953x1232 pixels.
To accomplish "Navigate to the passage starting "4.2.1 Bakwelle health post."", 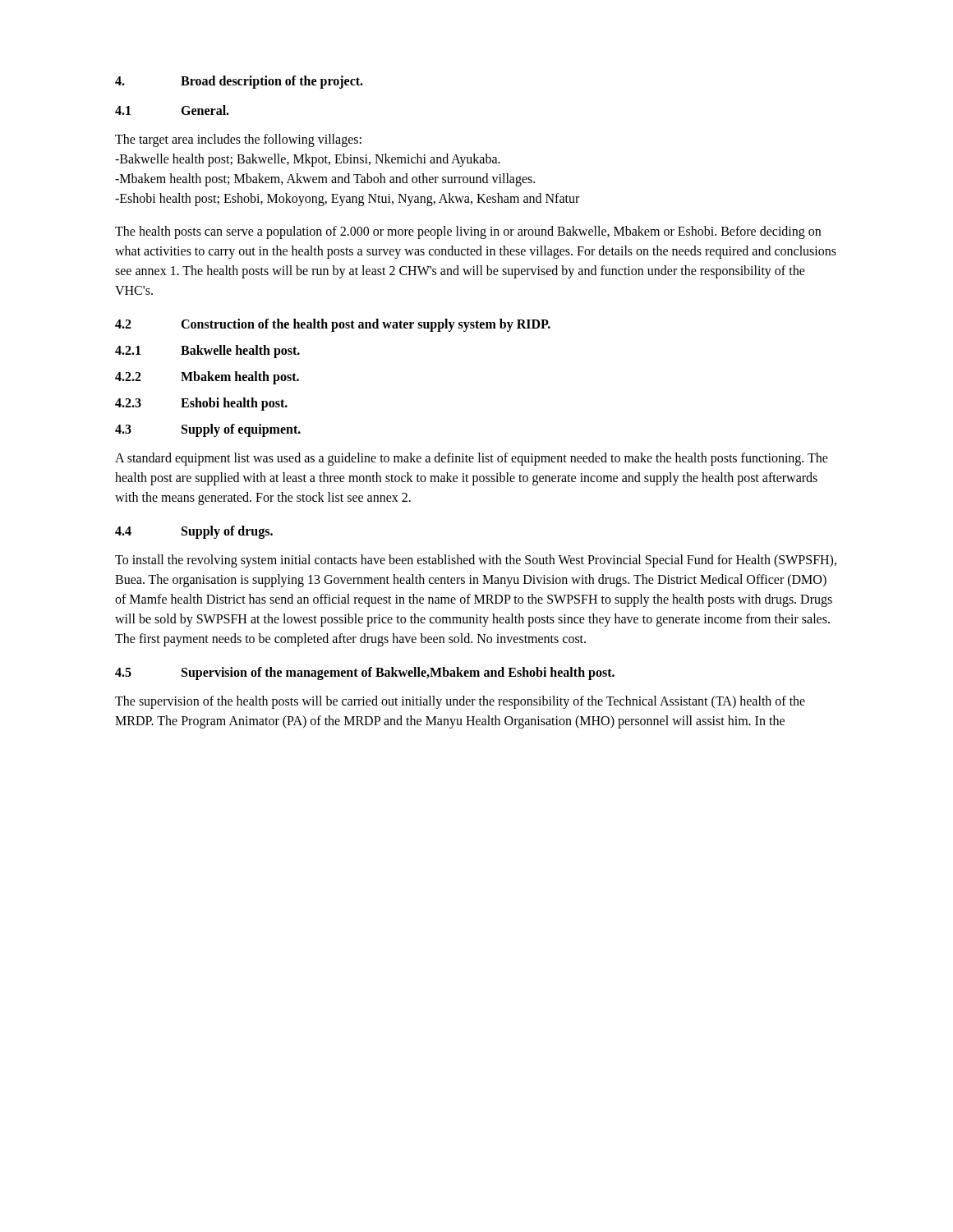I will [208, 351].
